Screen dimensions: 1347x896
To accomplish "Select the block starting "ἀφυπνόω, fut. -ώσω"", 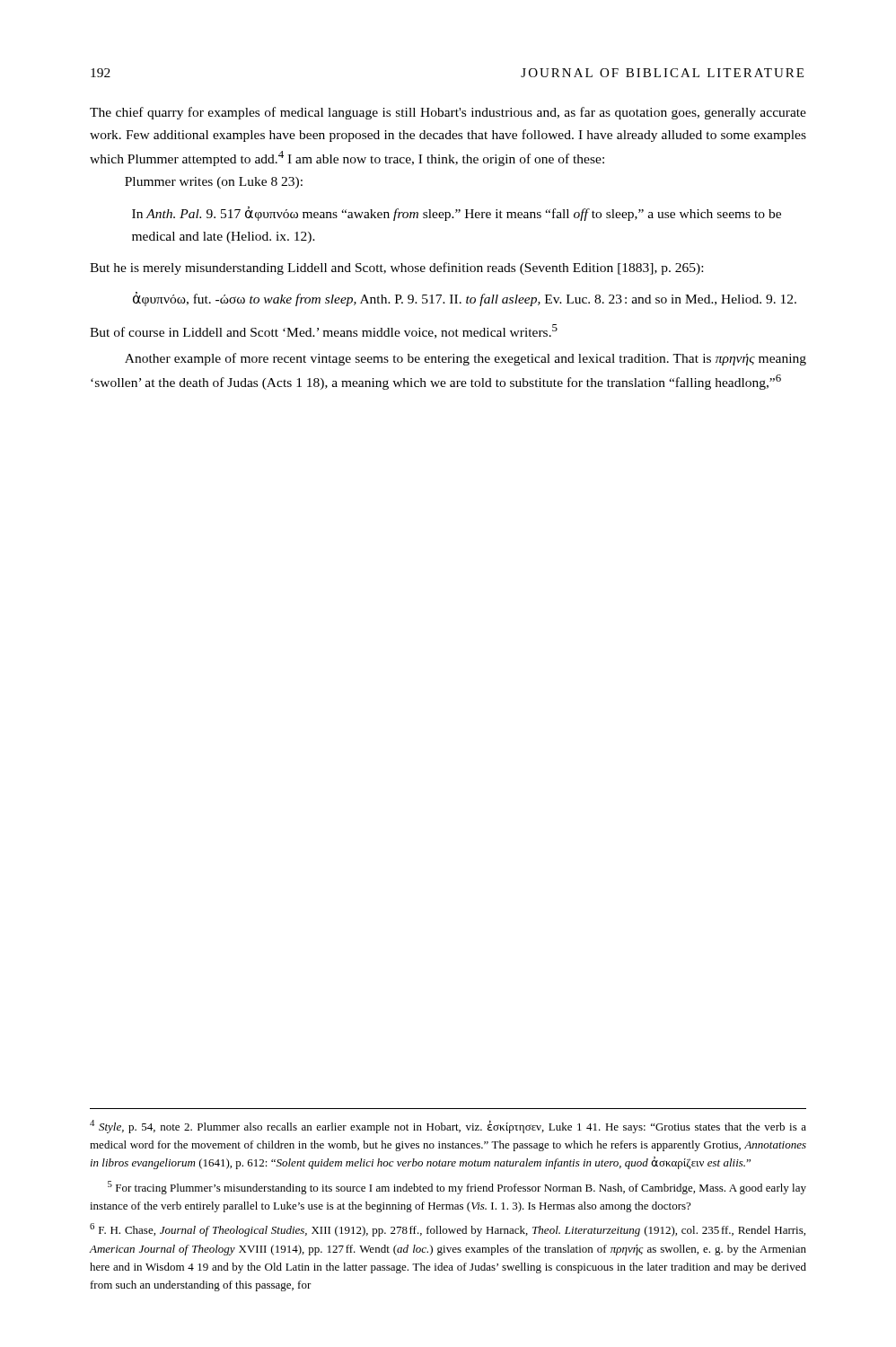I will click(x=469, y=299).
